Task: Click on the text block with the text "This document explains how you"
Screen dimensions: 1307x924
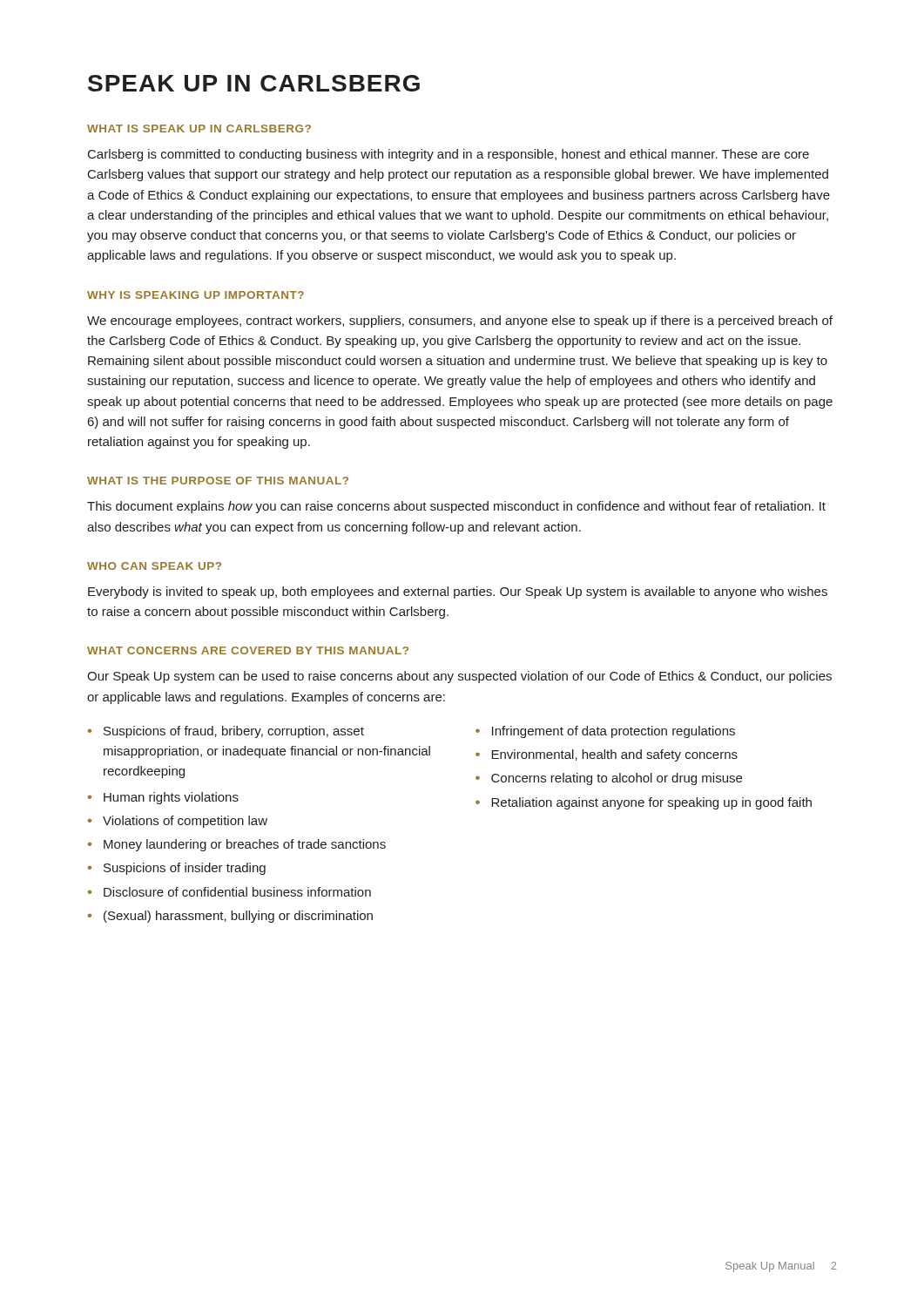Action: (462, 516)
